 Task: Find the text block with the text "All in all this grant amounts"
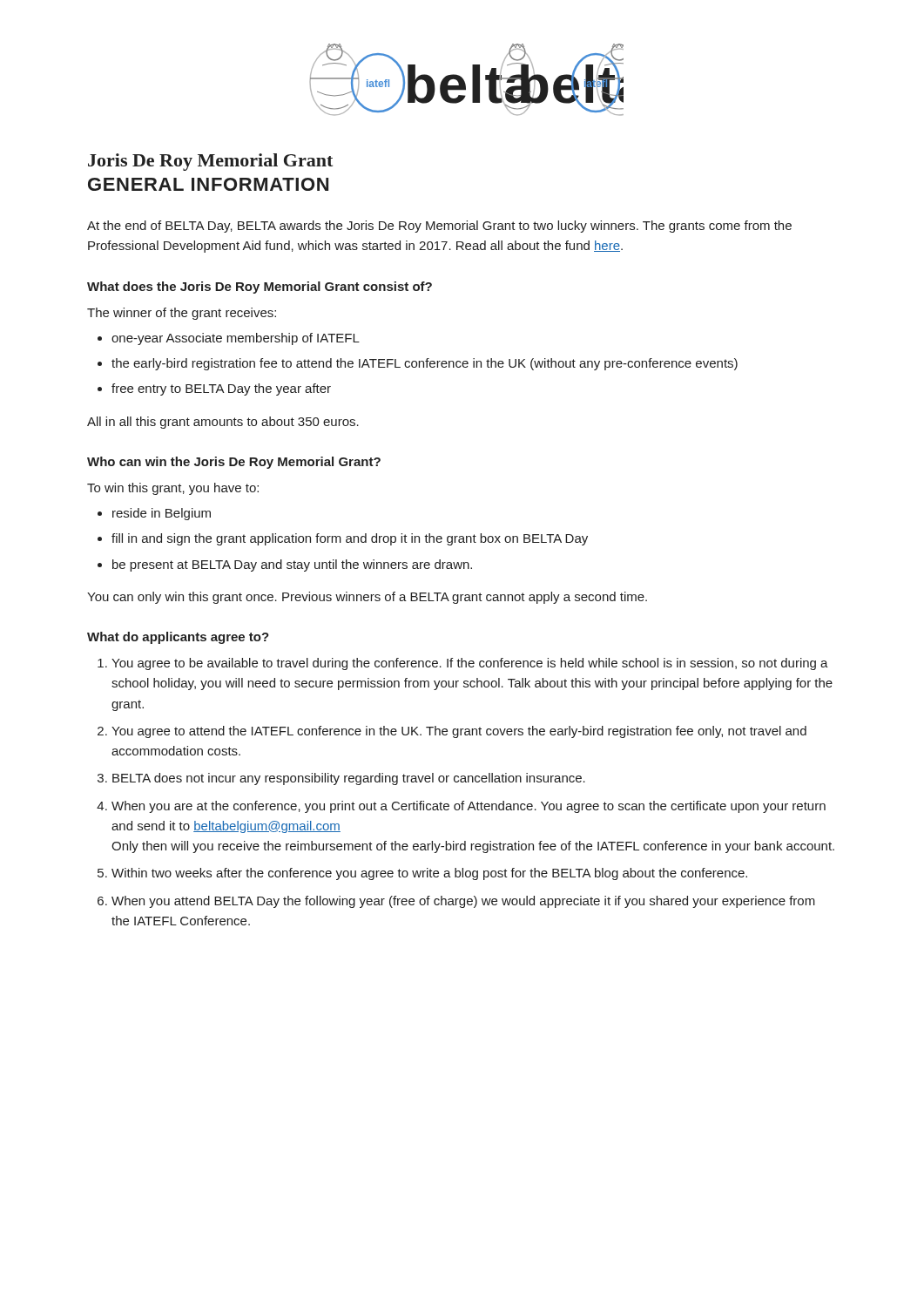click(x=223, y=421)
